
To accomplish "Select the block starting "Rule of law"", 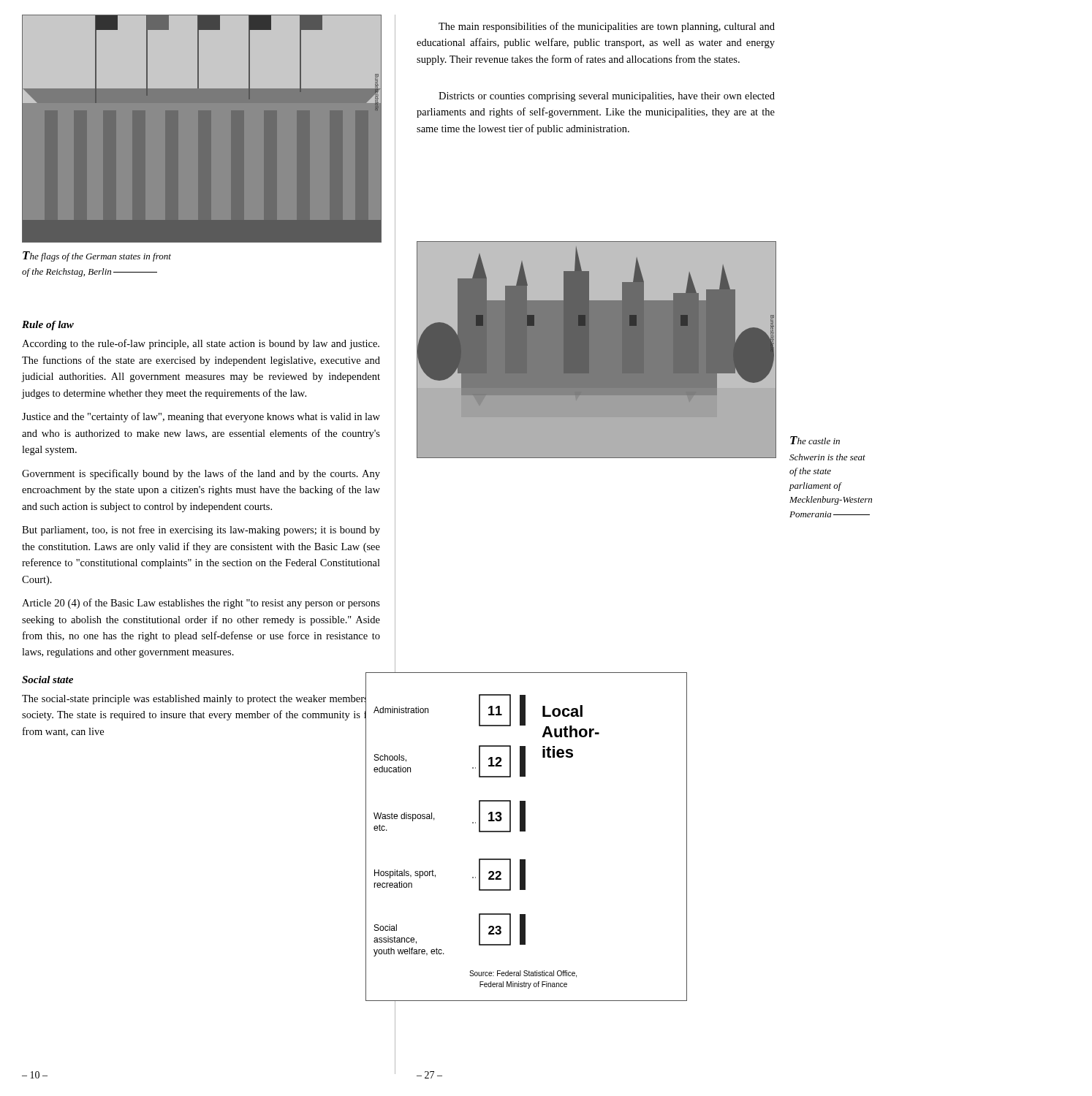I will pos(48,325).
